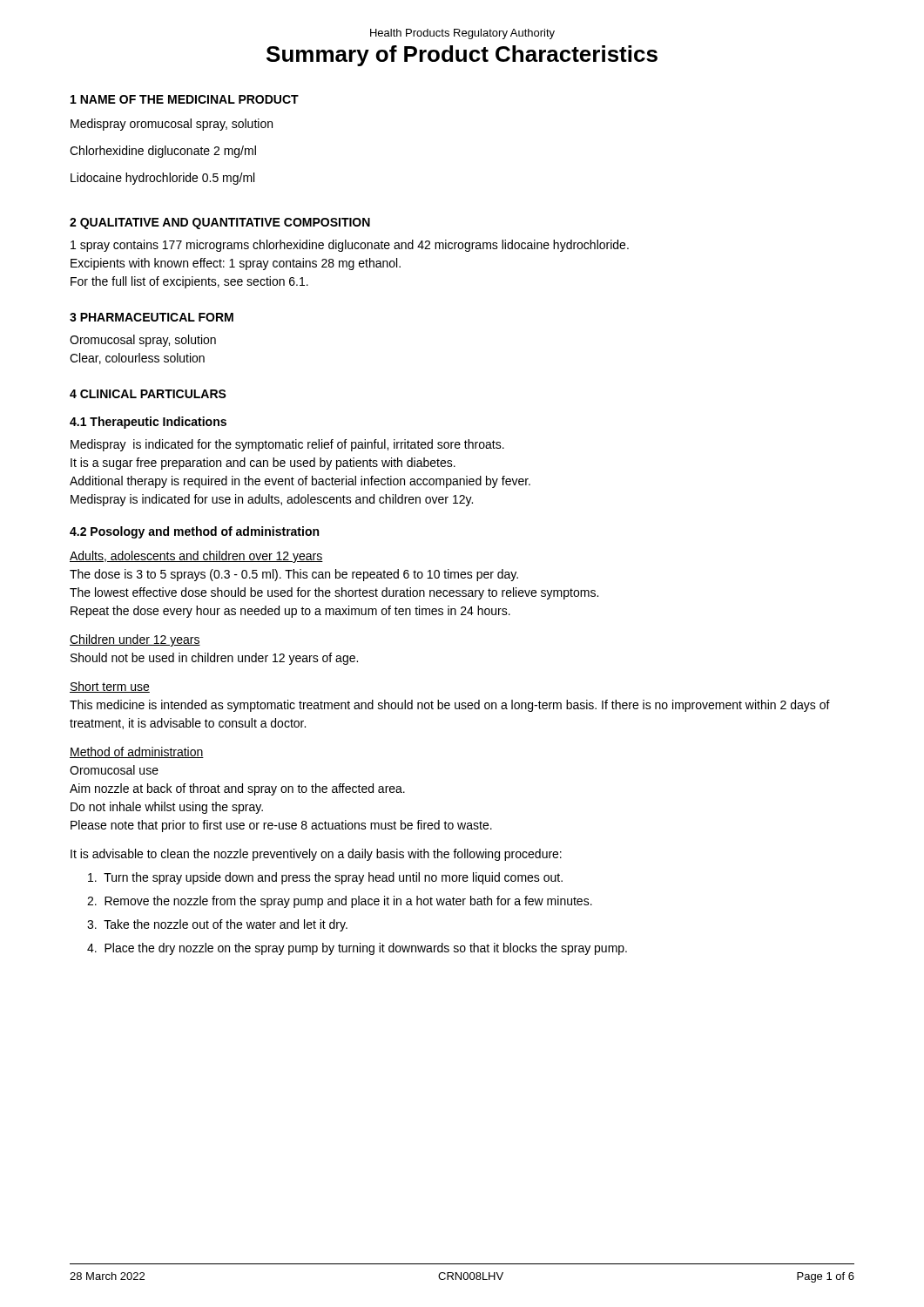The image size is (924, 1307).
Task: Locate the block of text that opens with "Short term use This"
Action: [x=450, y=705]
